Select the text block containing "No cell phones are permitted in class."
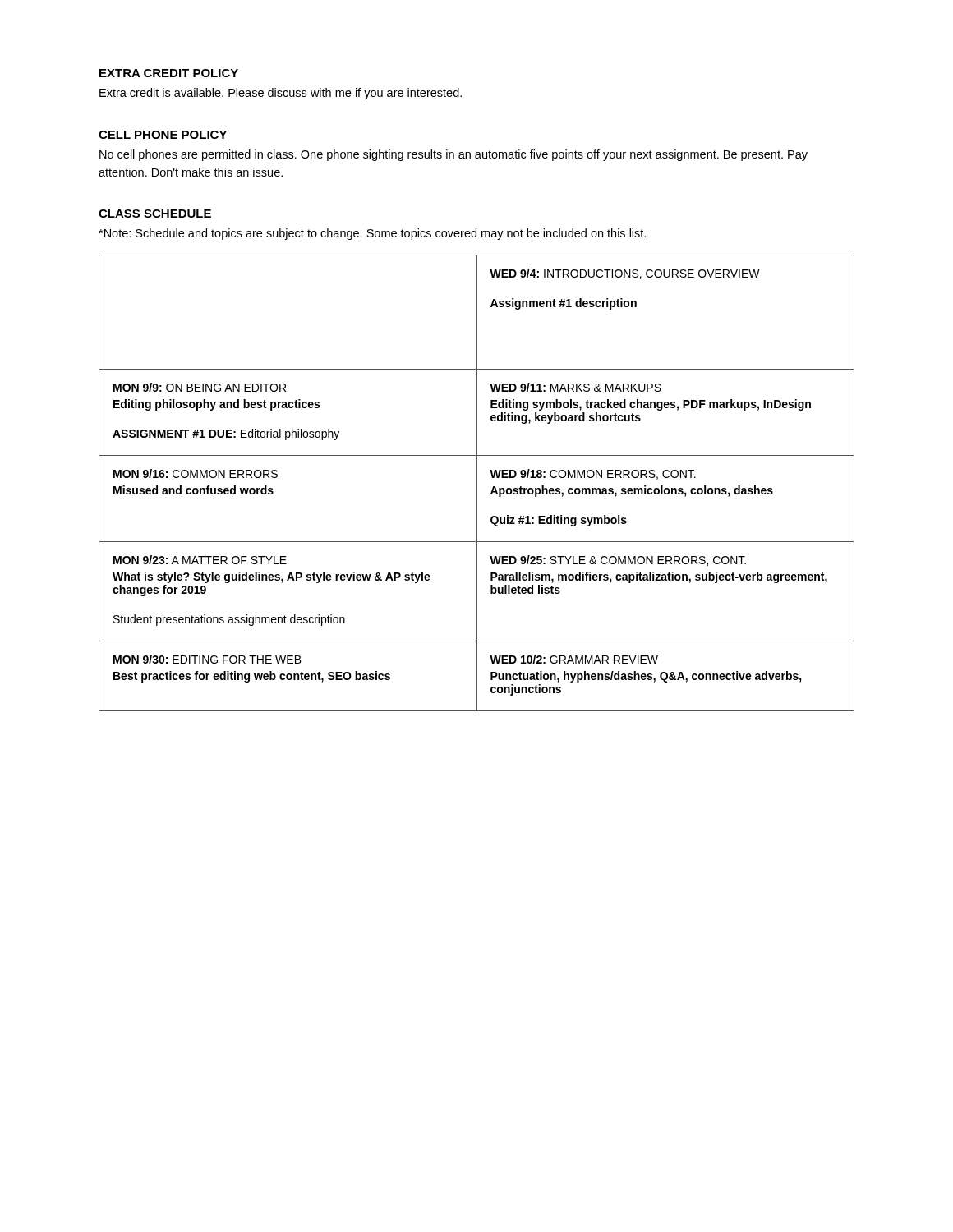Viewport: 953px width, 1232px height. coord(453,163)
